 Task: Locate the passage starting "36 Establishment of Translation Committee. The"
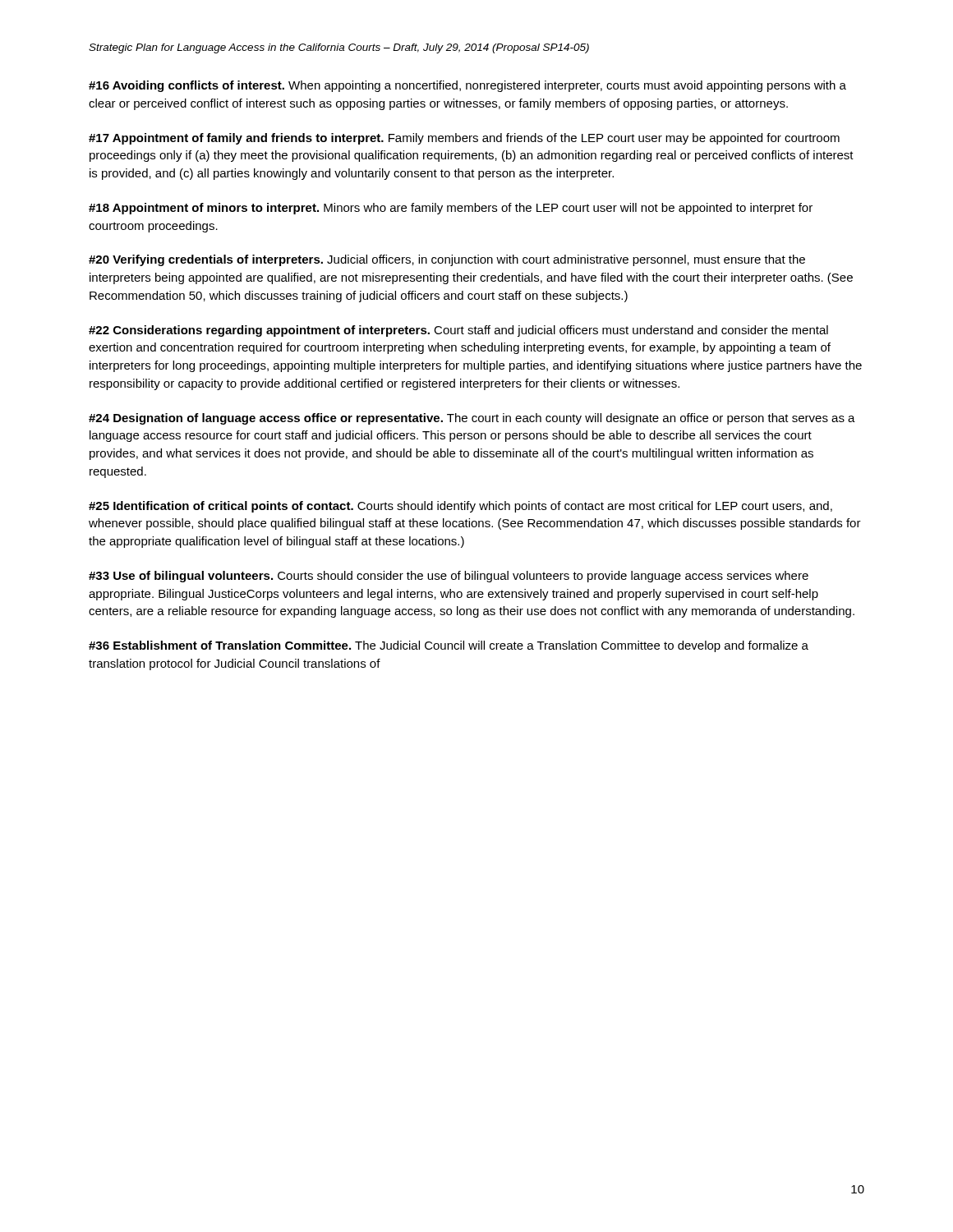476,654
